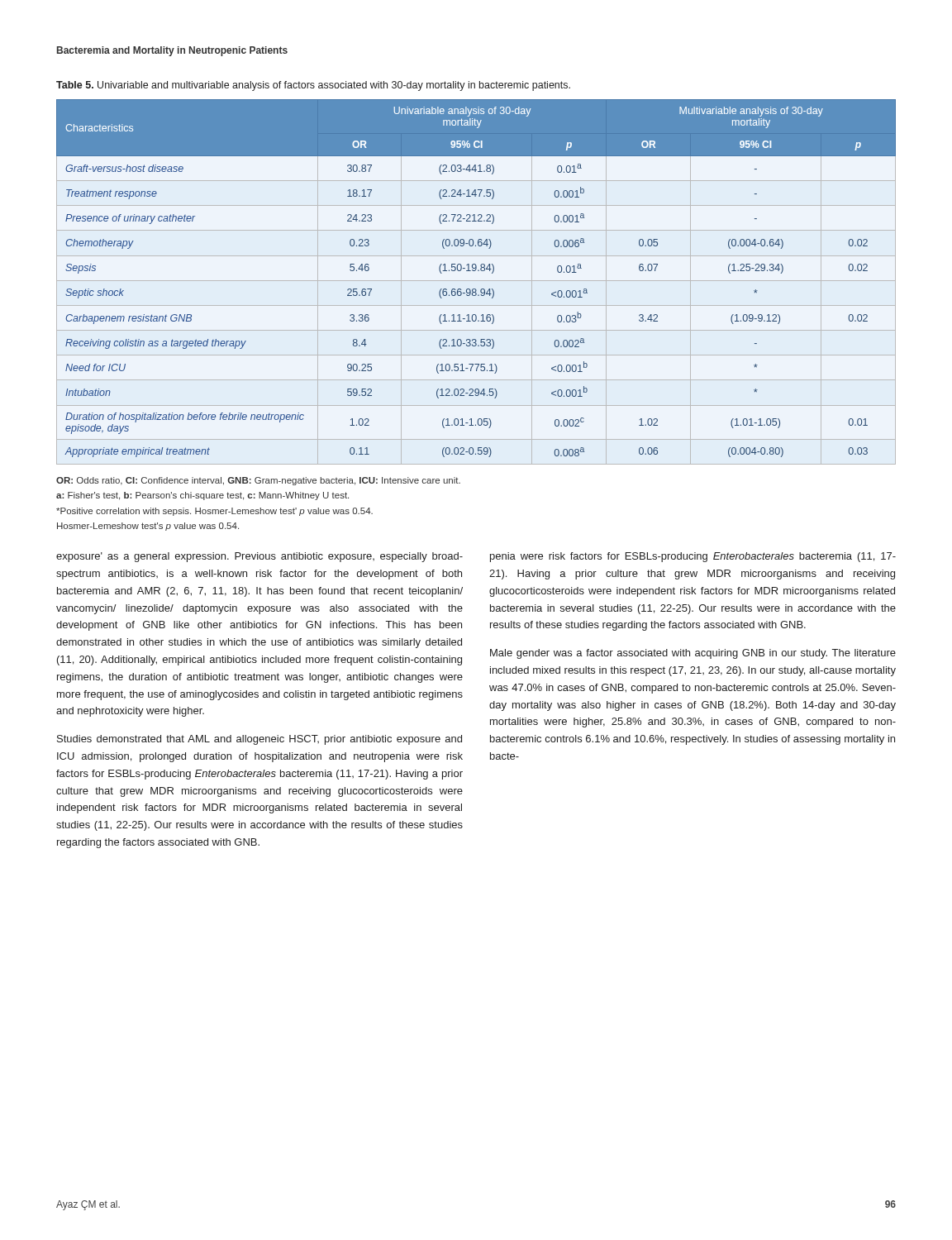Click on the caption that says "Table 5. Univariable and multivariable analysis"

[x=314, y=85]
